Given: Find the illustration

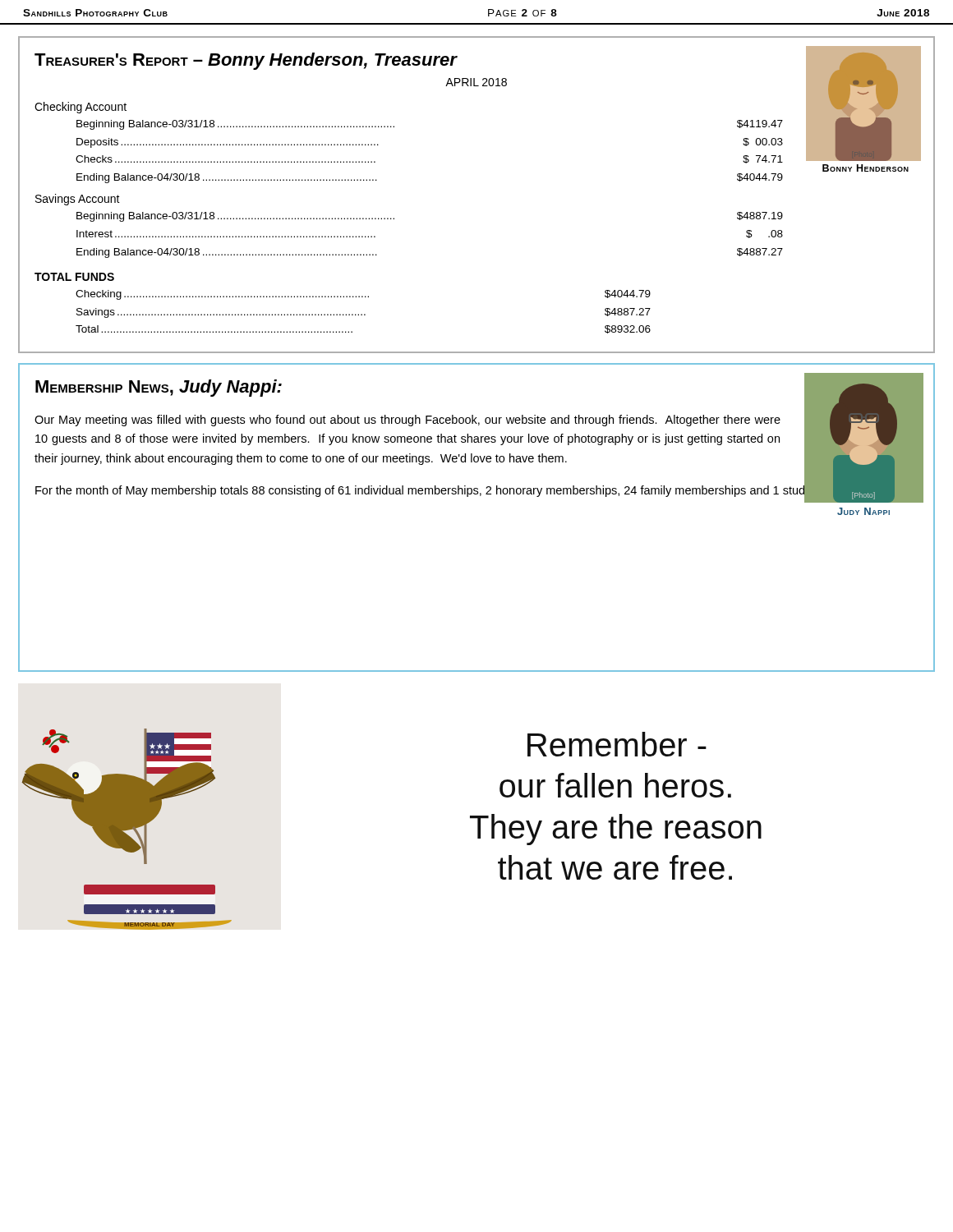Looking at the screenshot, I should pos(150,806).
